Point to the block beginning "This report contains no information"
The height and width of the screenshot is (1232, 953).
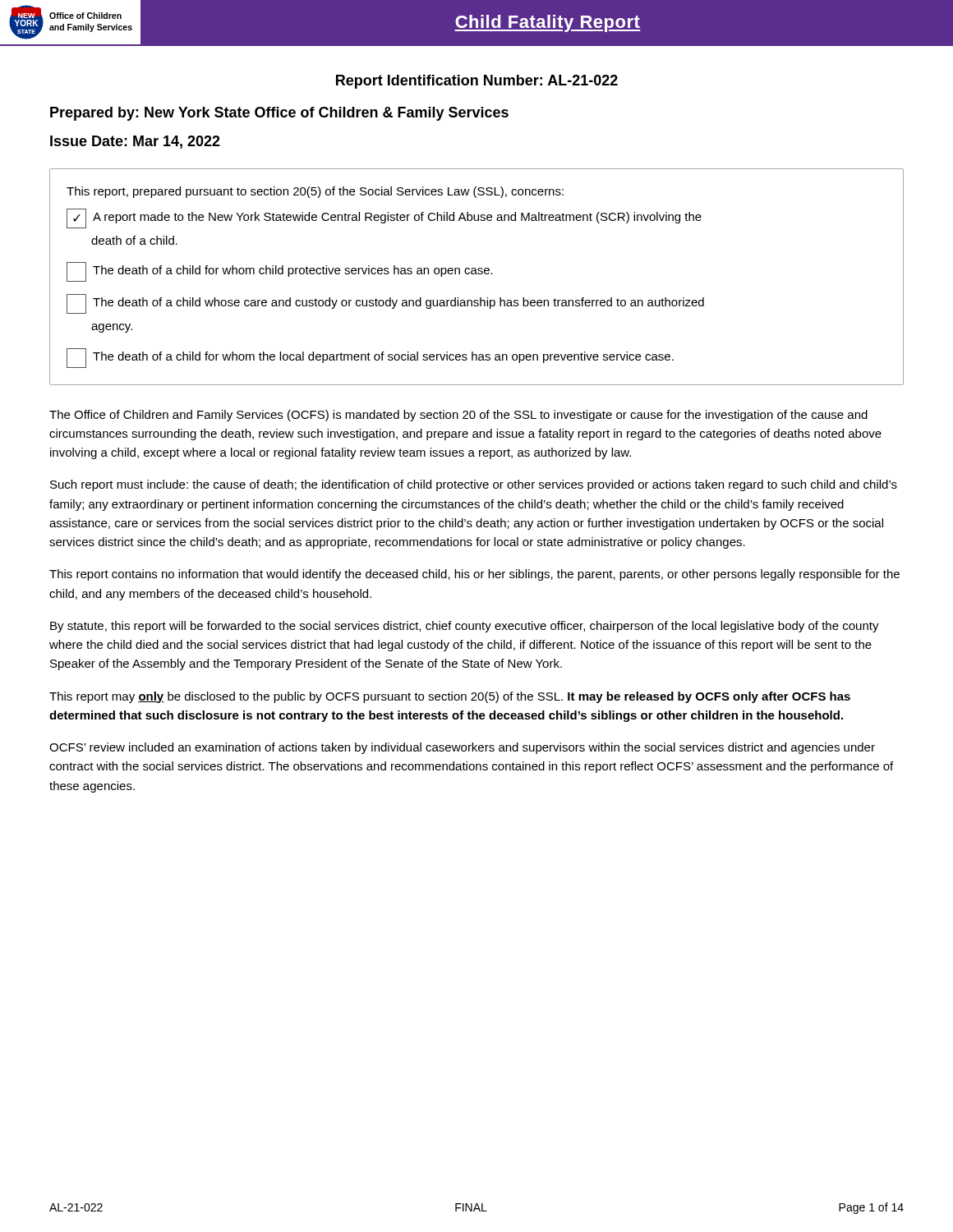475,583
